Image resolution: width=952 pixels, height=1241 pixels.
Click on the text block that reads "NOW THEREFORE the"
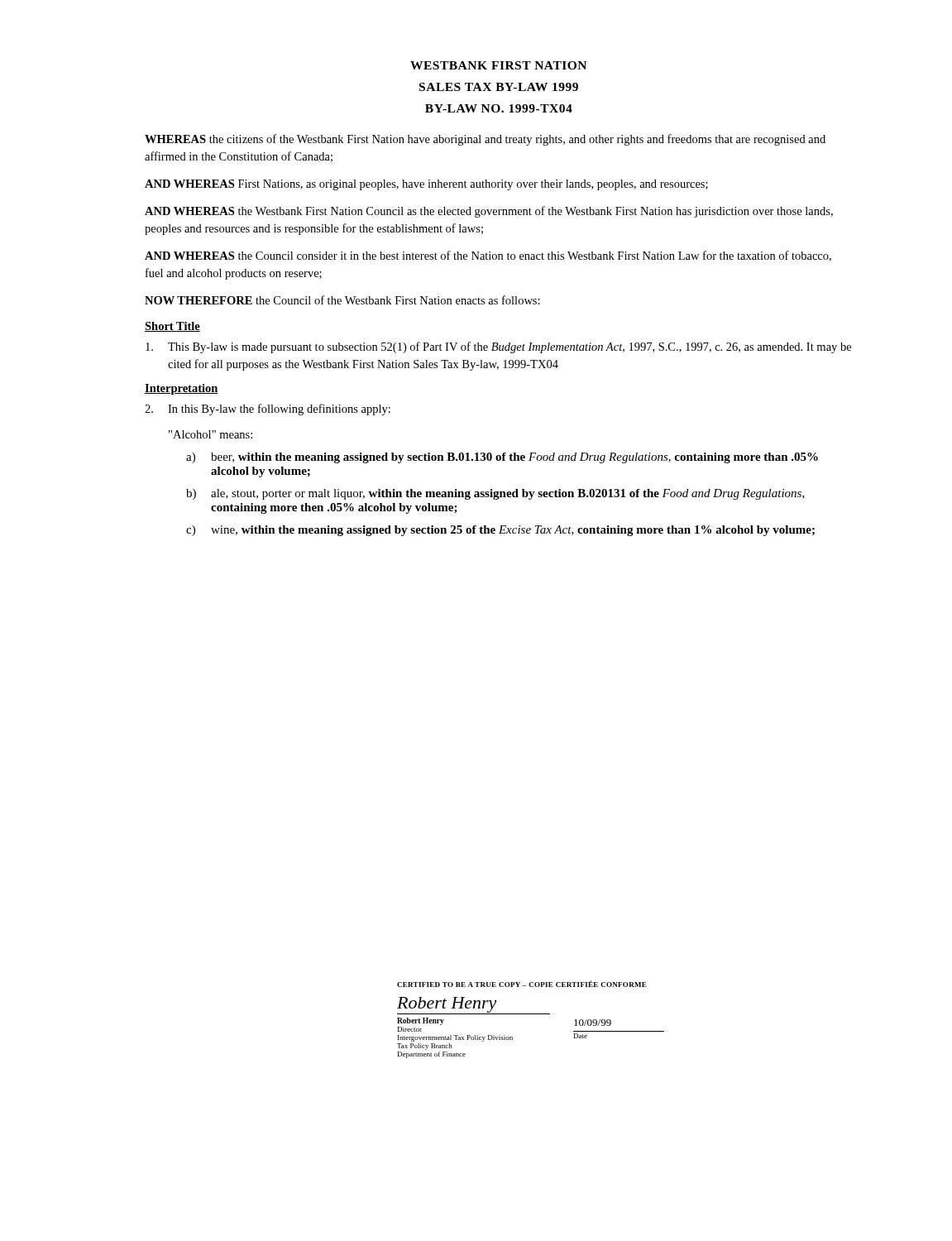click(343, 300)
